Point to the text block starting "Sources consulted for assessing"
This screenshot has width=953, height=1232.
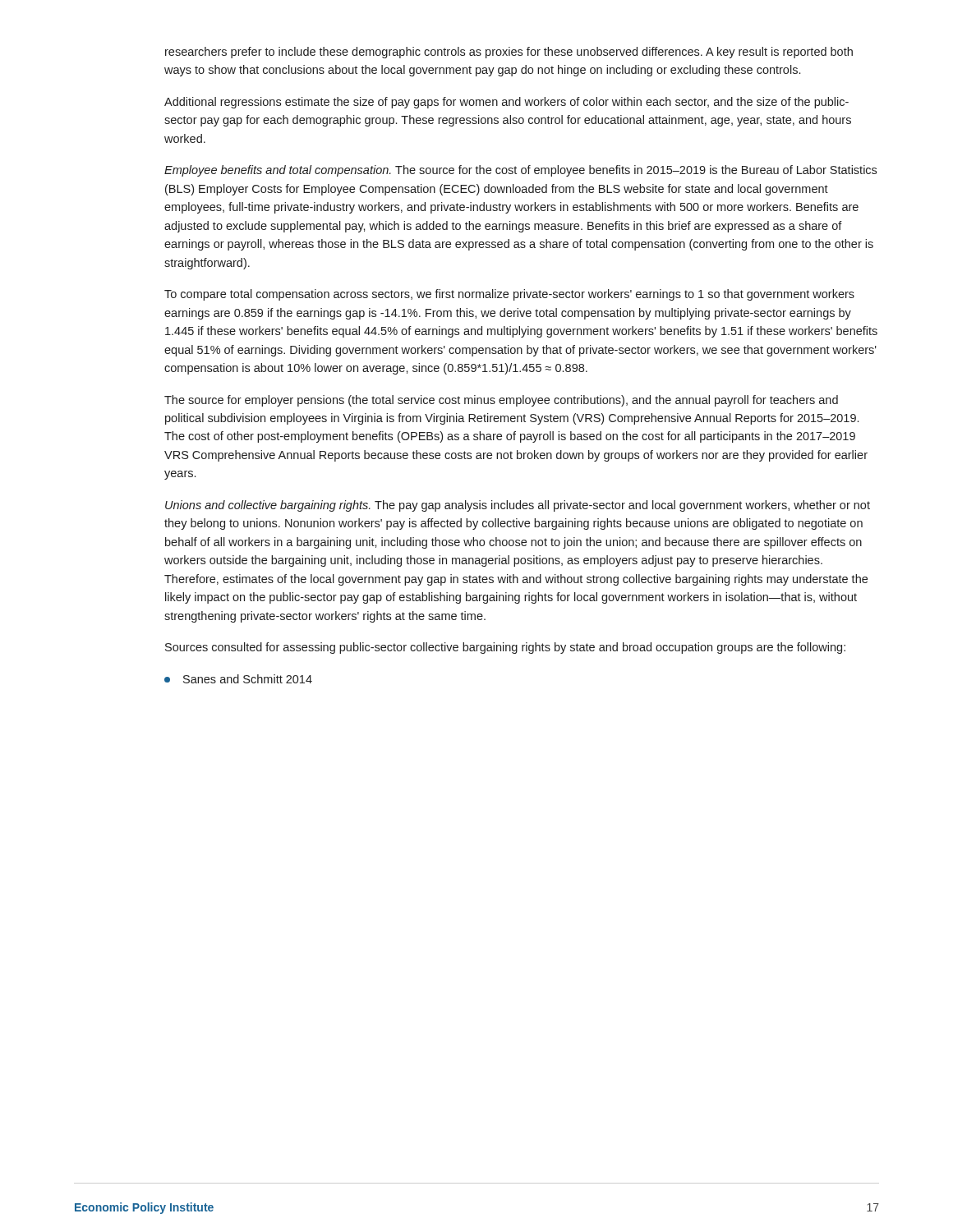[x=505, y=647]
